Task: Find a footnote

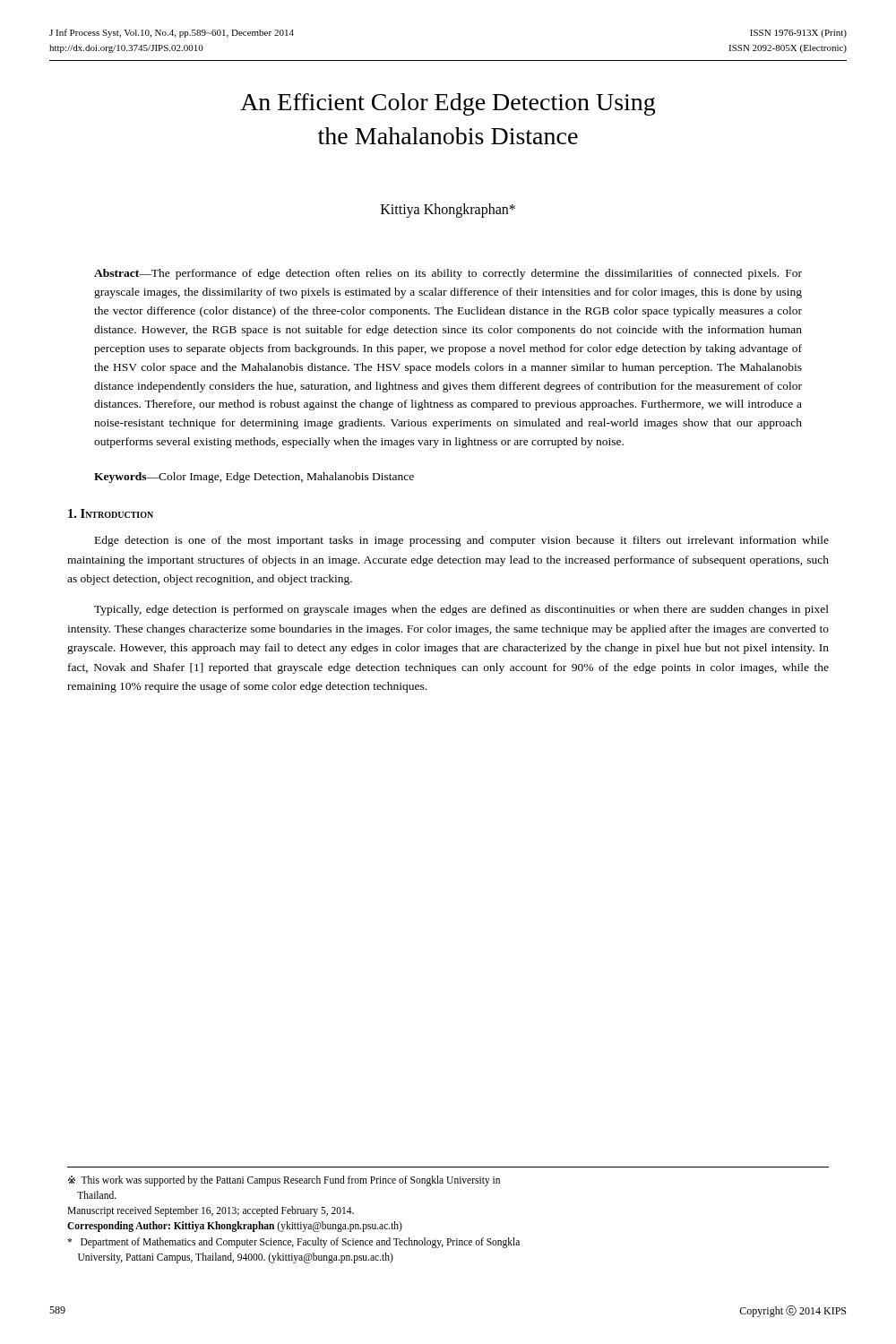Action: point(294,1218)
